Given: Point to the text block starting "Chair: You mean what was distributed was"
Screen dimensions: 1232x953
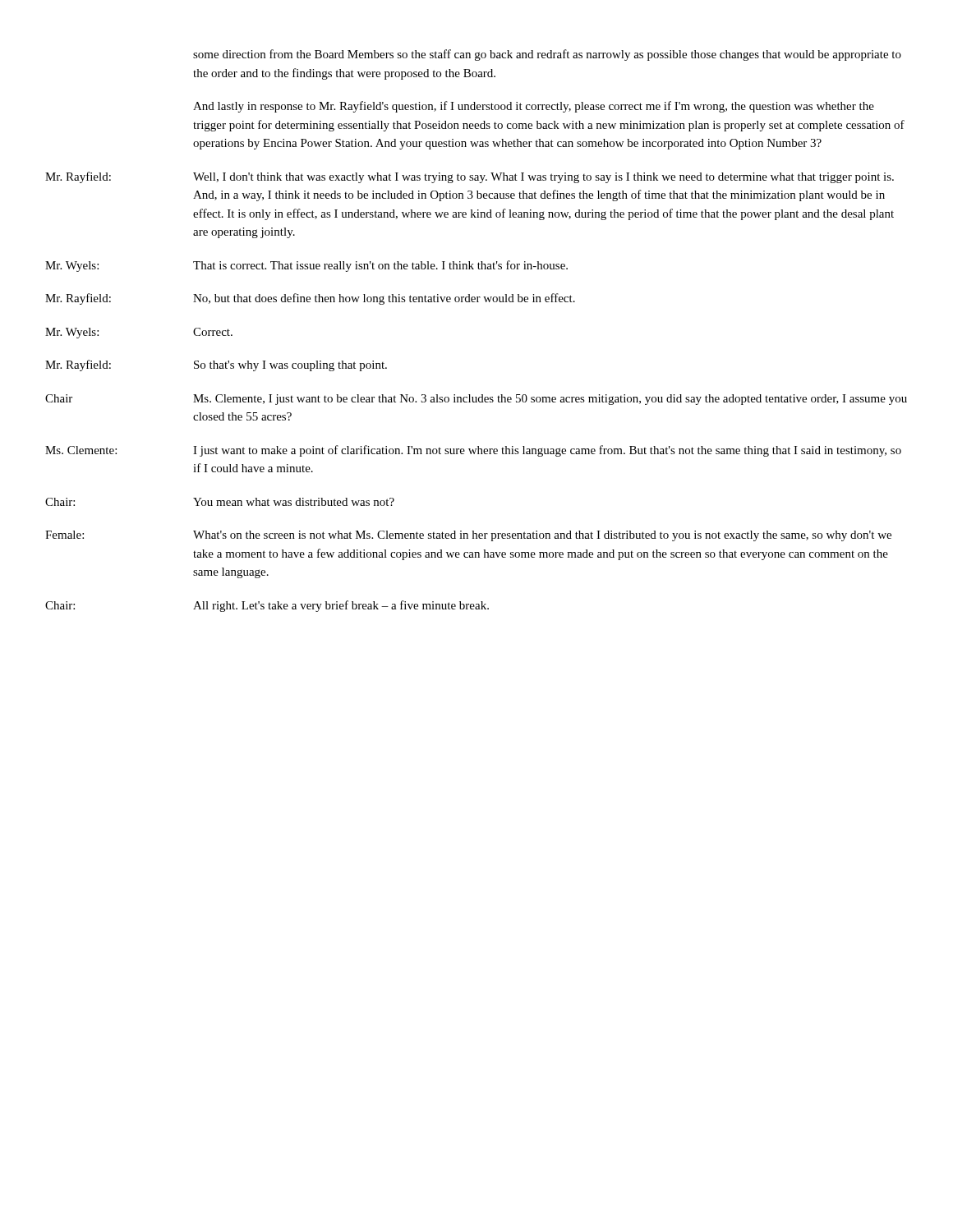Looking at the screenshot, I should [x=220, y=502].
